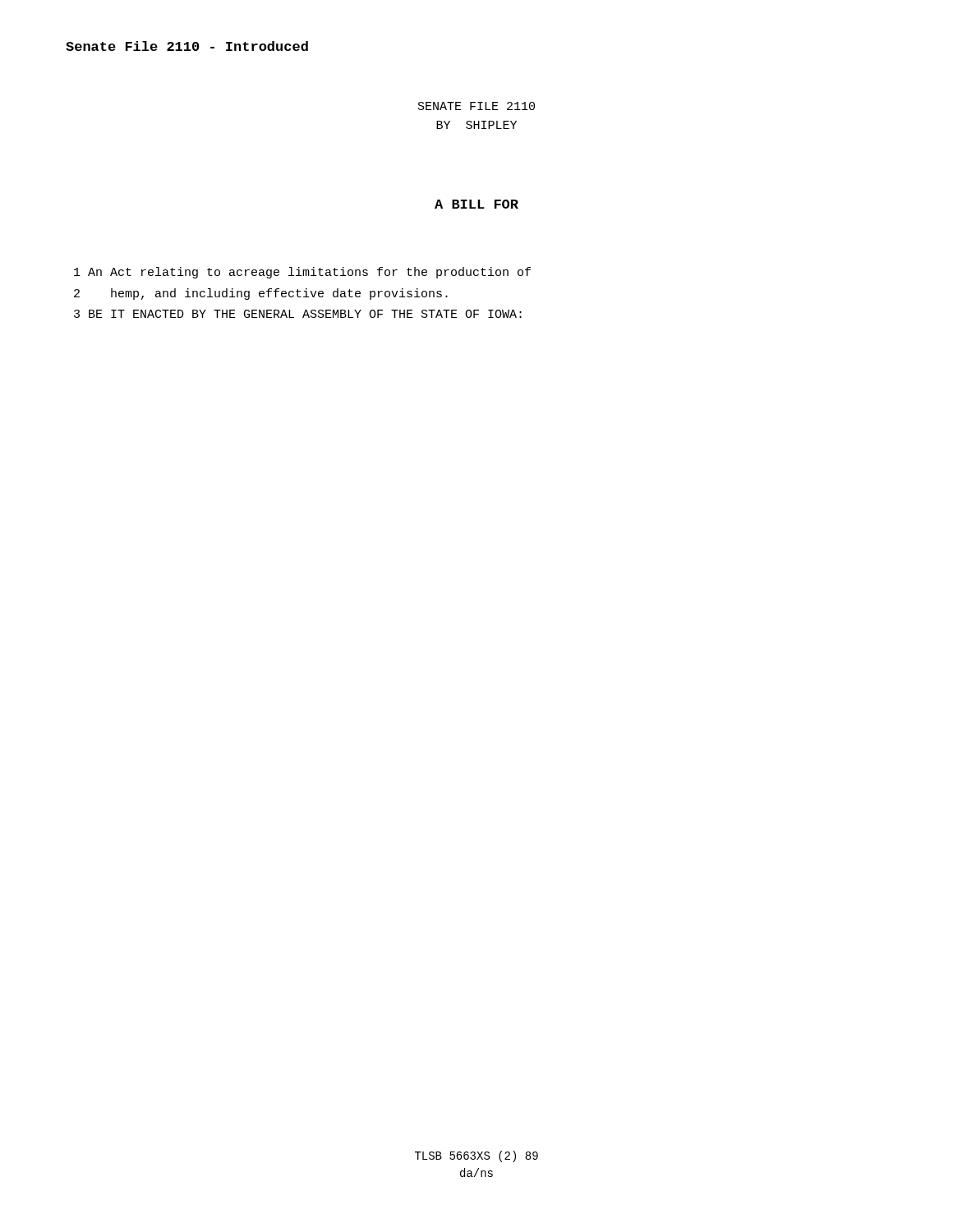Click on the passage starting "A BILL FOR"

(x=476, y=205)
